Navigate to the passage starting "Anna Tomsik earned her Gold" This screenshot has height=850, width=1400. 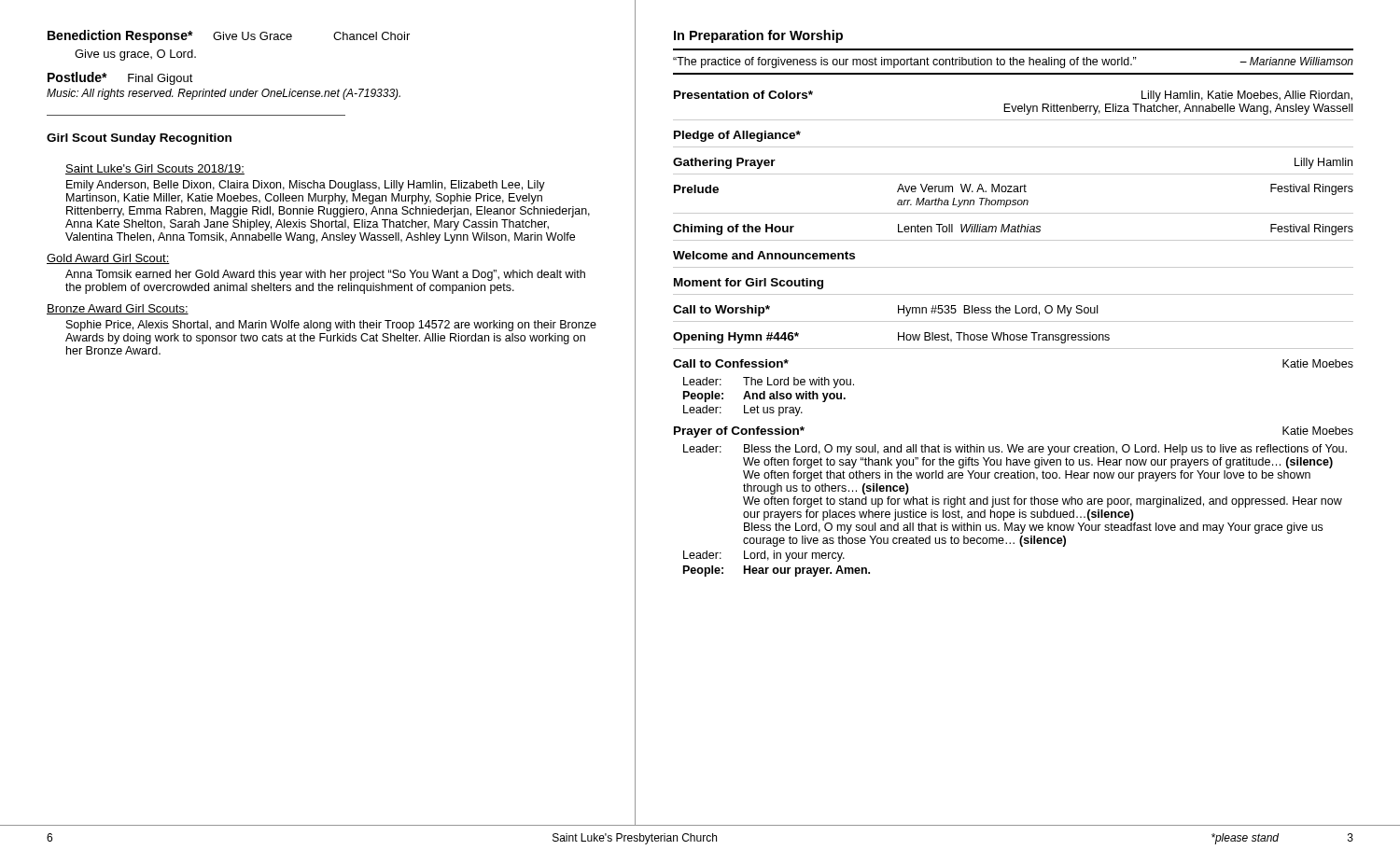click(x=326, y=281)
